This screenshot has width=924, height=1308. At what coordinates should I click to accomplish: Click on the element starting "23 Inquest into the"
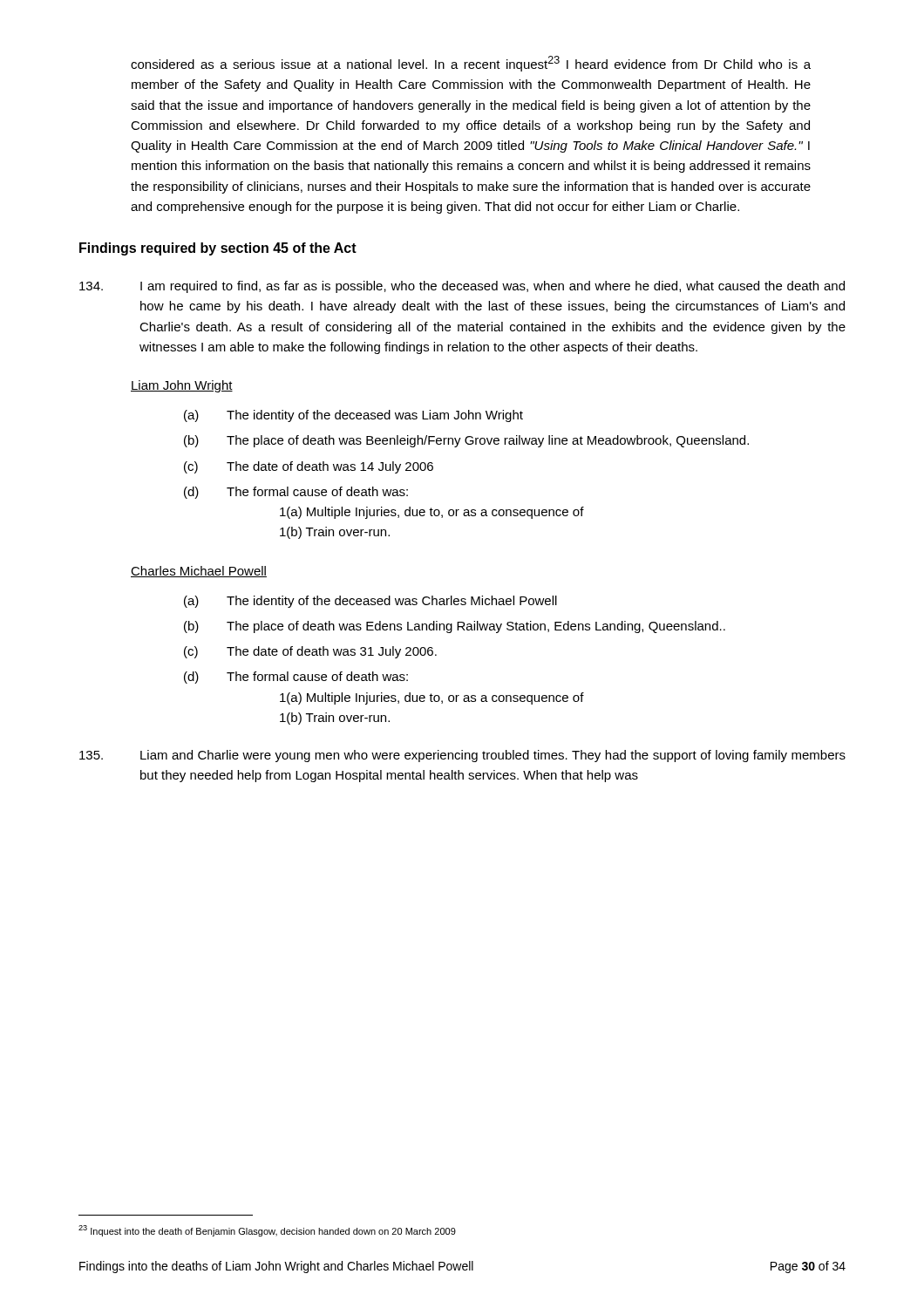(267, 1230)
